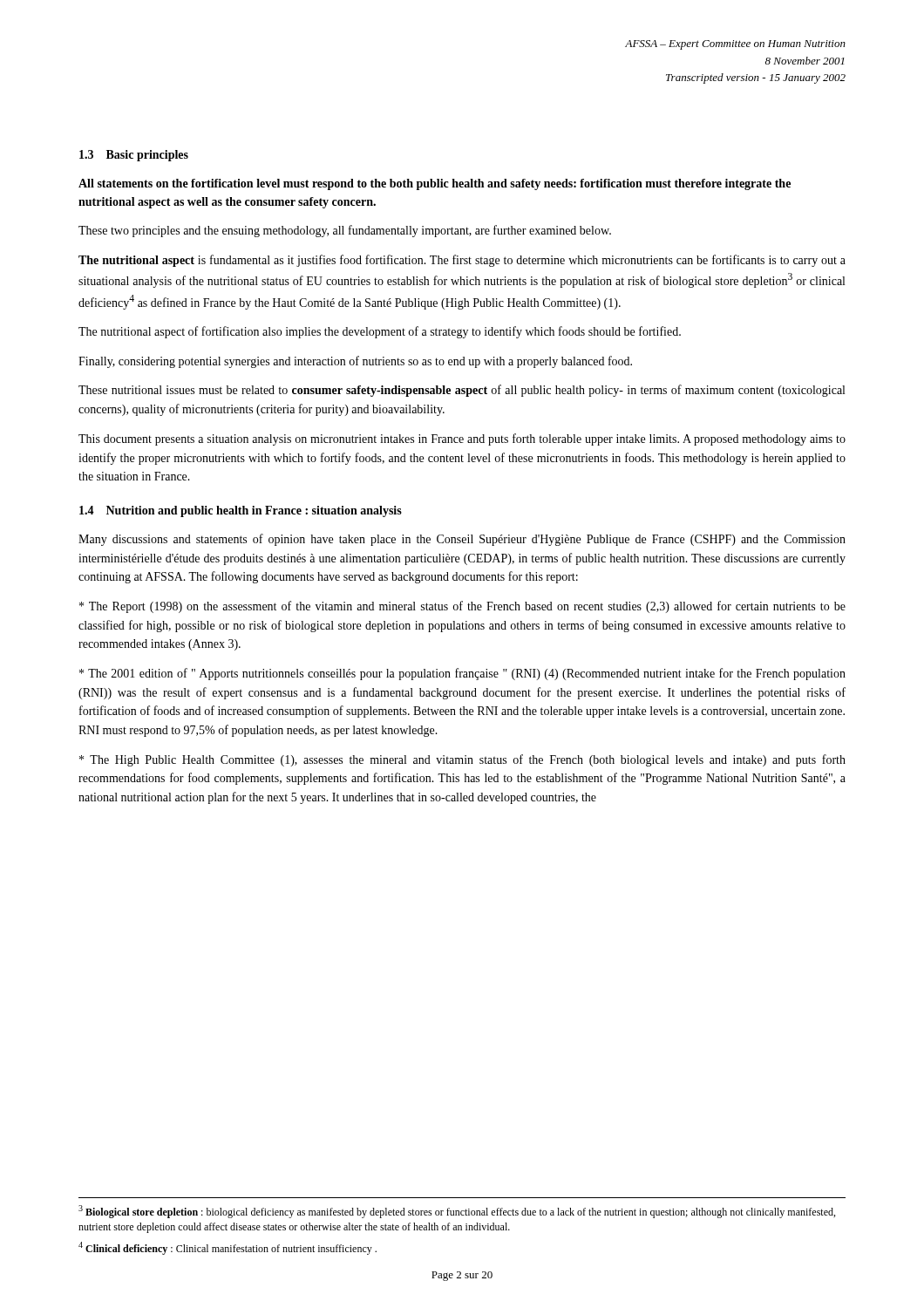Point to the block beginning "Many discussions and statements of opinion have"
The height and width of the screenshot is (1308, 924).
(x=462, y=558)
